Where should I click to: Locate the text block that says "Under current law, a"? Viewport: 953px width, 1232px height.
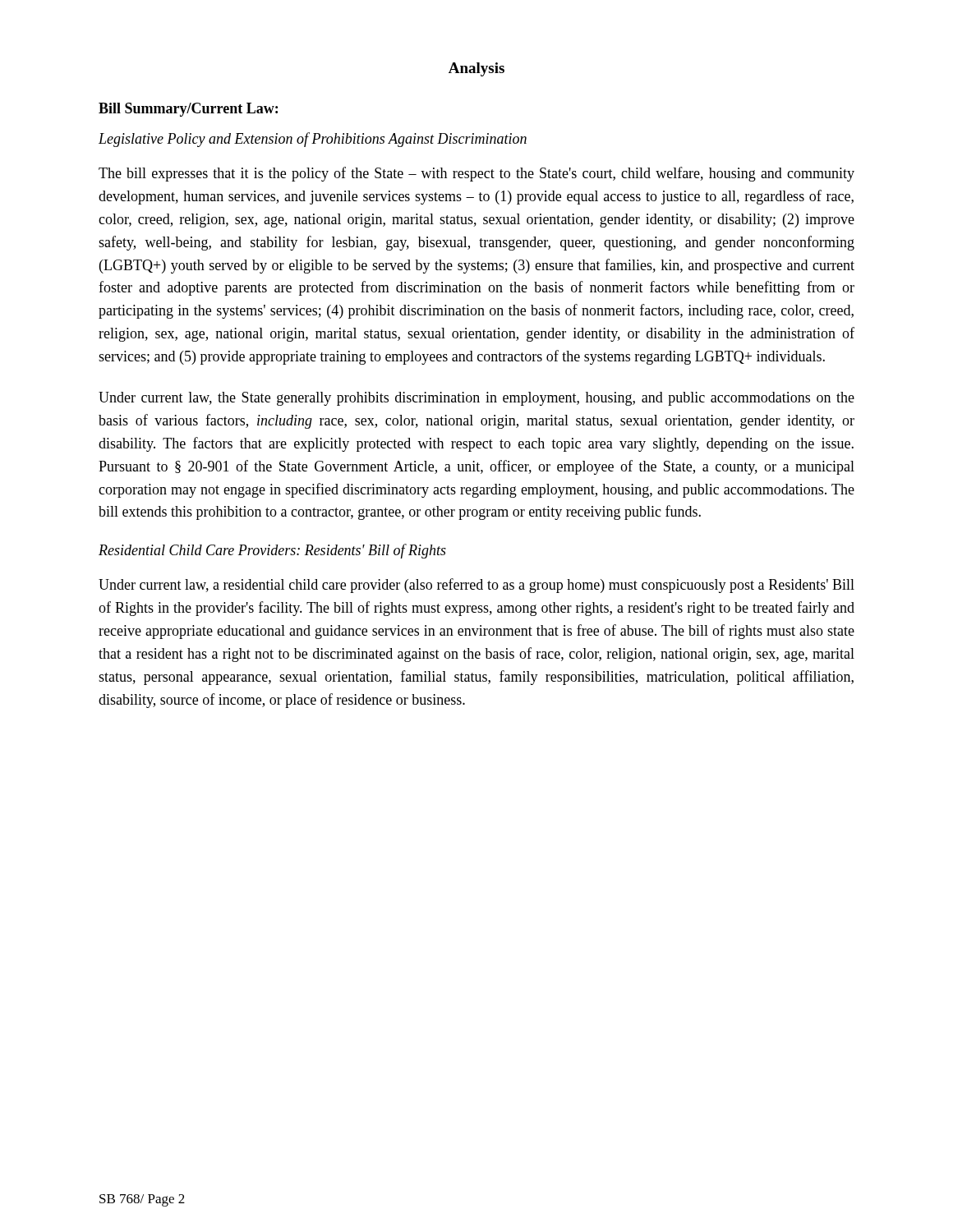pyautogui.click(x=476, y=642)
